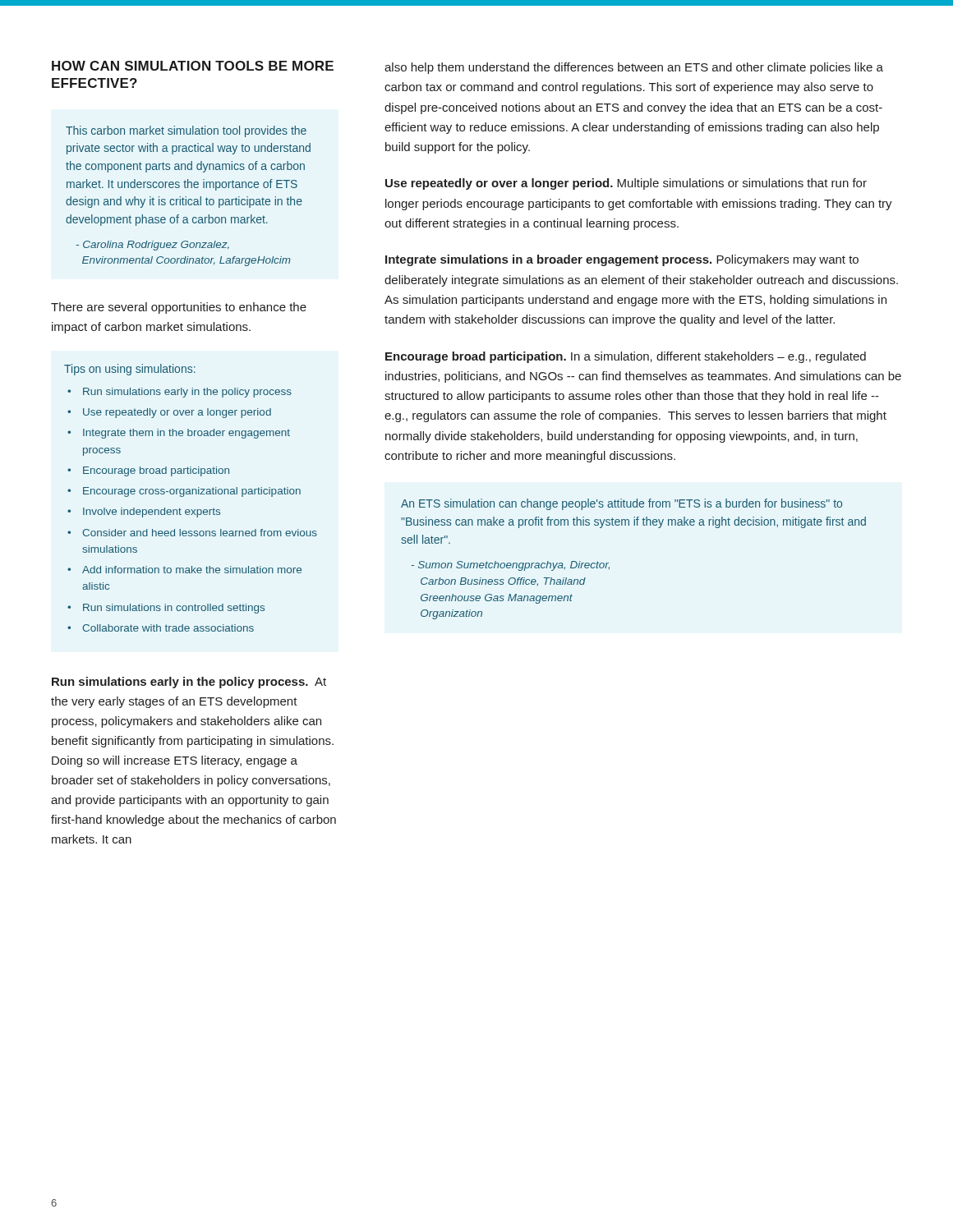Locate the text block starting "HOW CAN SIMULATION TOOLS"
The width and height of the screenshot is (953, 1232).
pos(193,75)
